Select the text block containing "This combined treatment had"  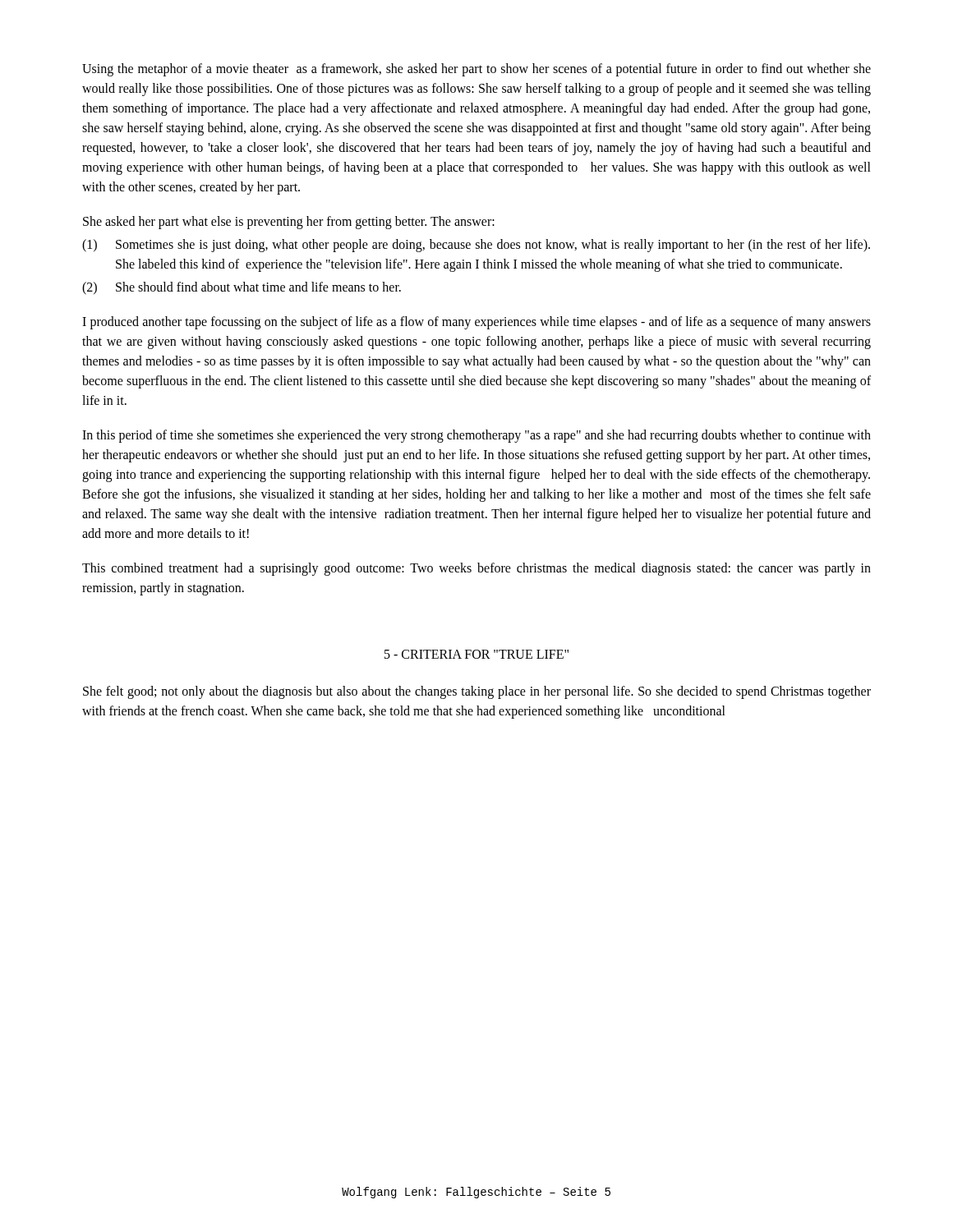coord(476,578)
